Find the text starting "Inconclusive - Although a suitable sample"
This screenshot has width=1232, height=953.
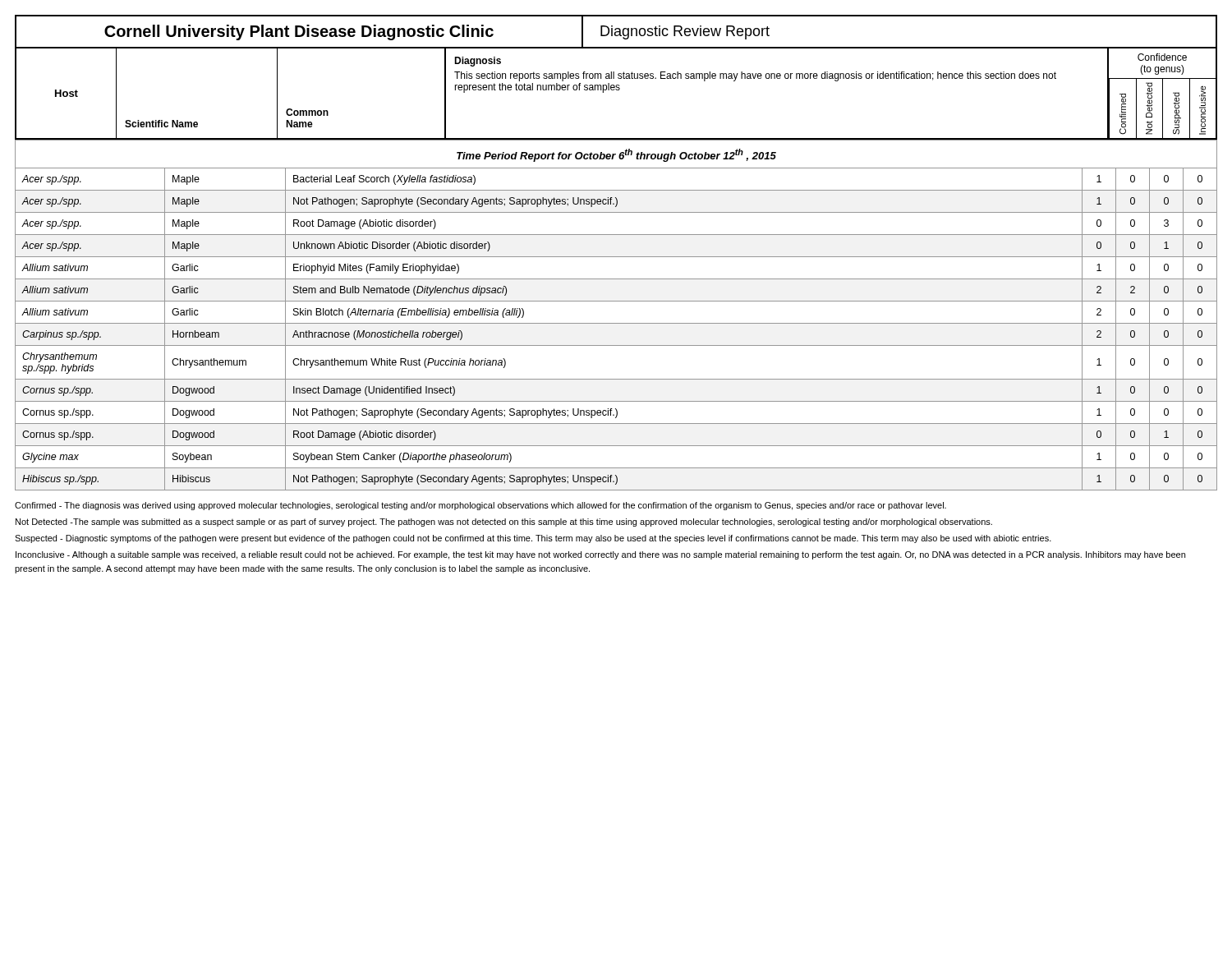[x=600, y=561]
